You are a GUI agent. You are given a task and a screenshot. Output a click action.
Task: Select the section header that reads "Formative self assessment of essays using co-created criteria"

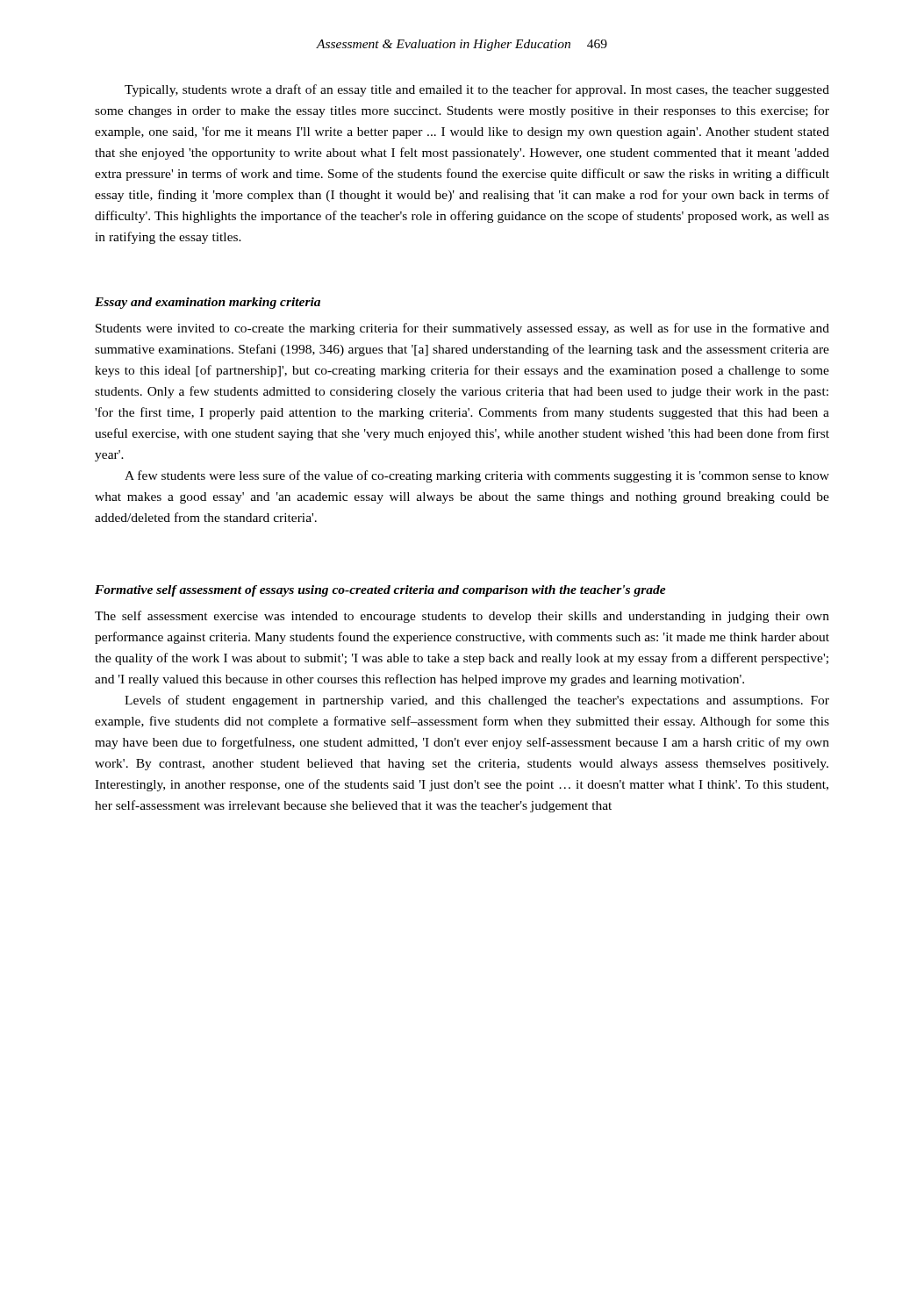tap(380, 589)
